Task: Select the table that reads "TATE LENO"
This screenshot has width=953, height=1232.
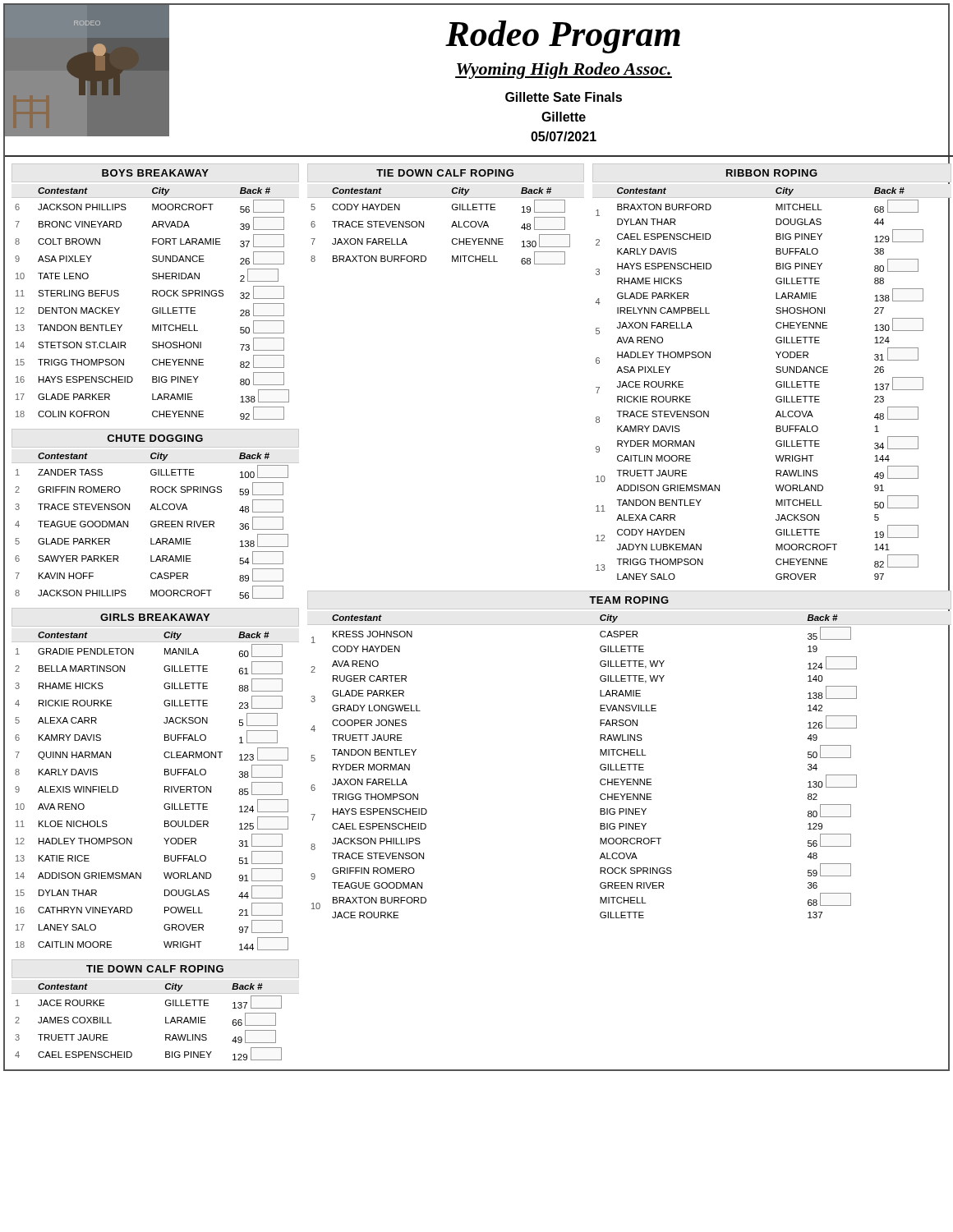Action: coord(155,303)
